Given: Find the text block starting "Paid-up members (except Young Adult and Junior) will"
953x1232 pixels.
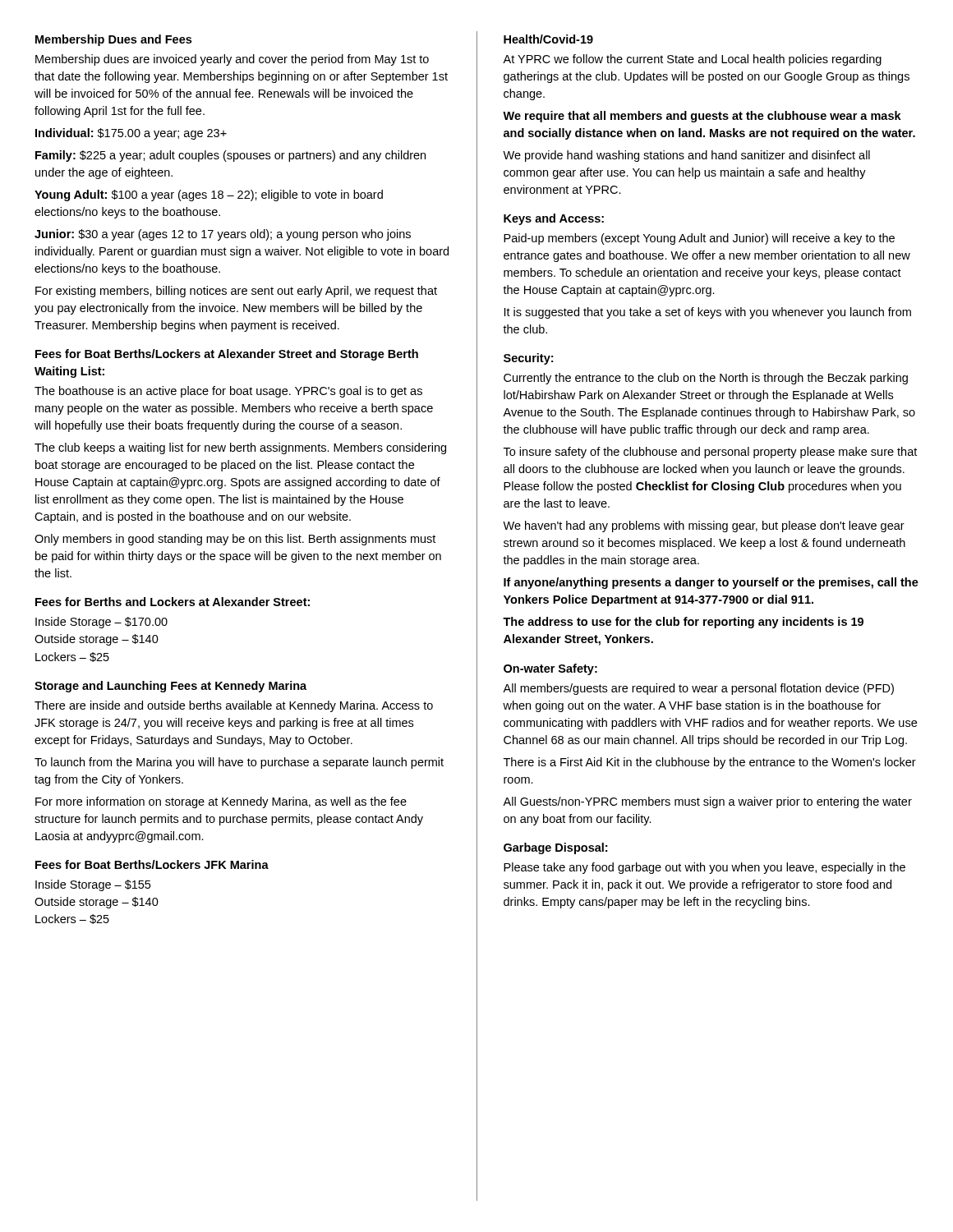Looking at the screenshot, I should tap(707, 264).
